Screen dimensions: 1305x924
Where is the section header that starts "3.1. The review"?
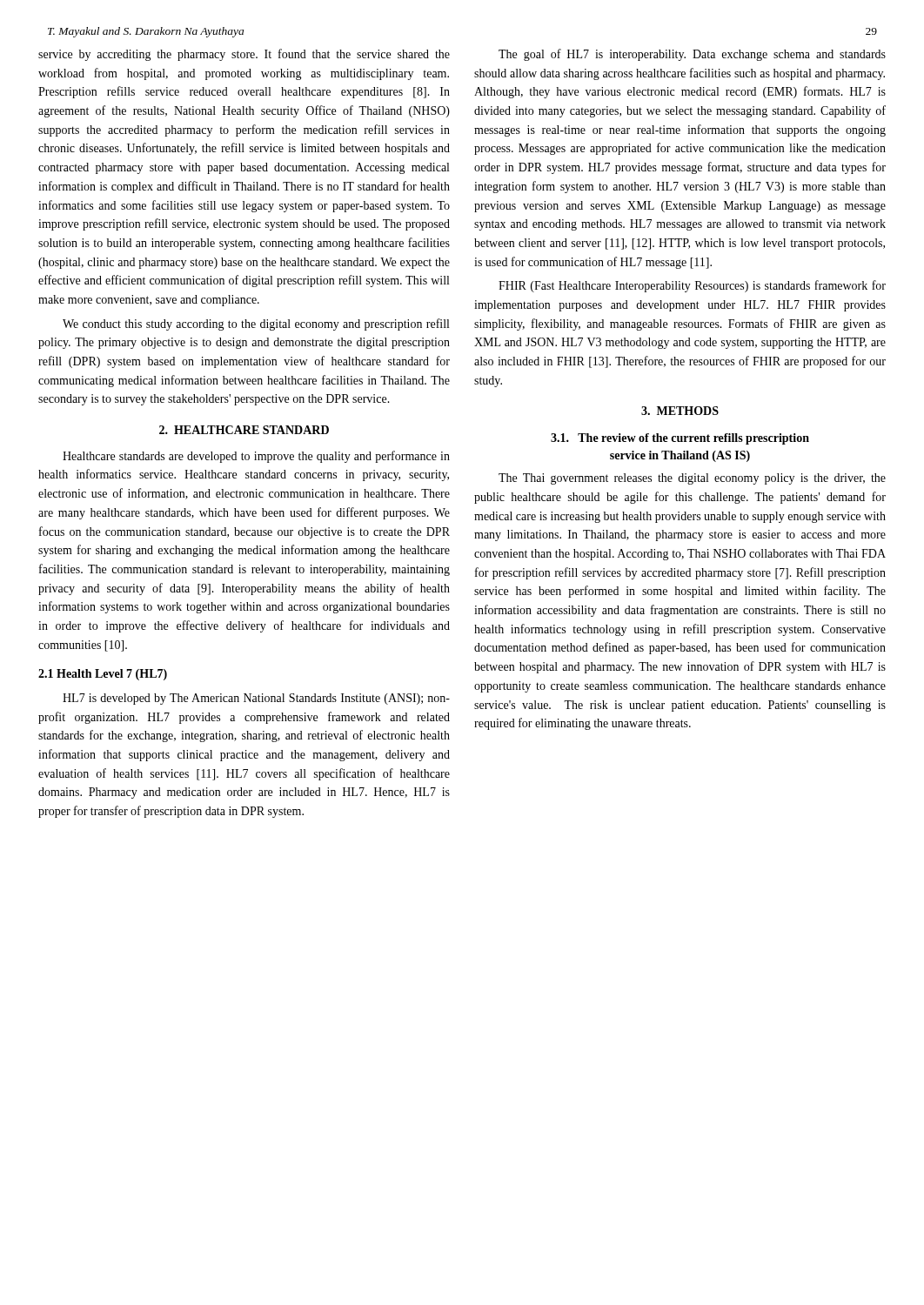(x=680, y=447)
